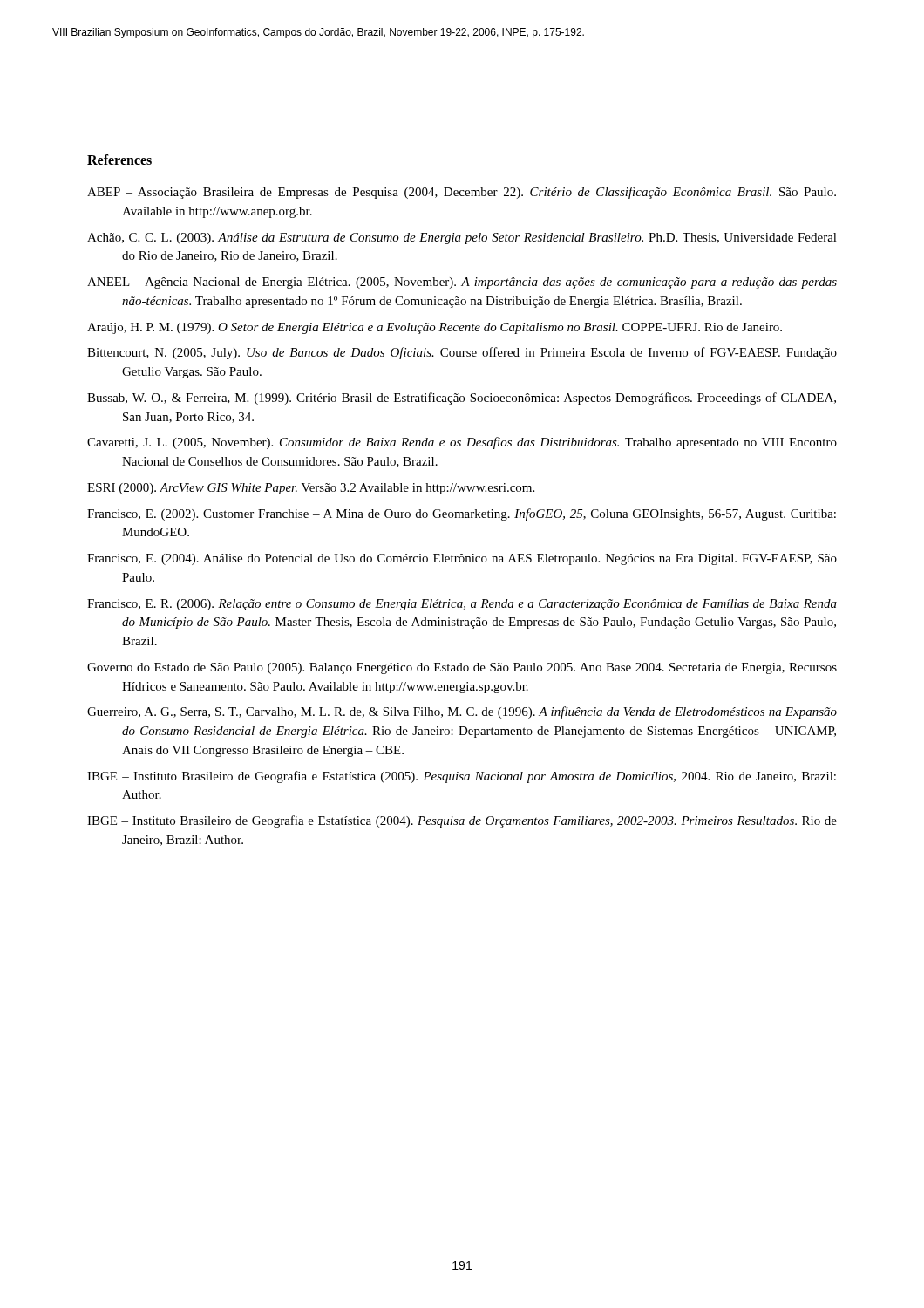Screen dimensions: 1308x924
Task: Point to the block beginning "Cavaretti, J. L. (2005, November). Consumidor de"
Action: [x=462, y=452]
